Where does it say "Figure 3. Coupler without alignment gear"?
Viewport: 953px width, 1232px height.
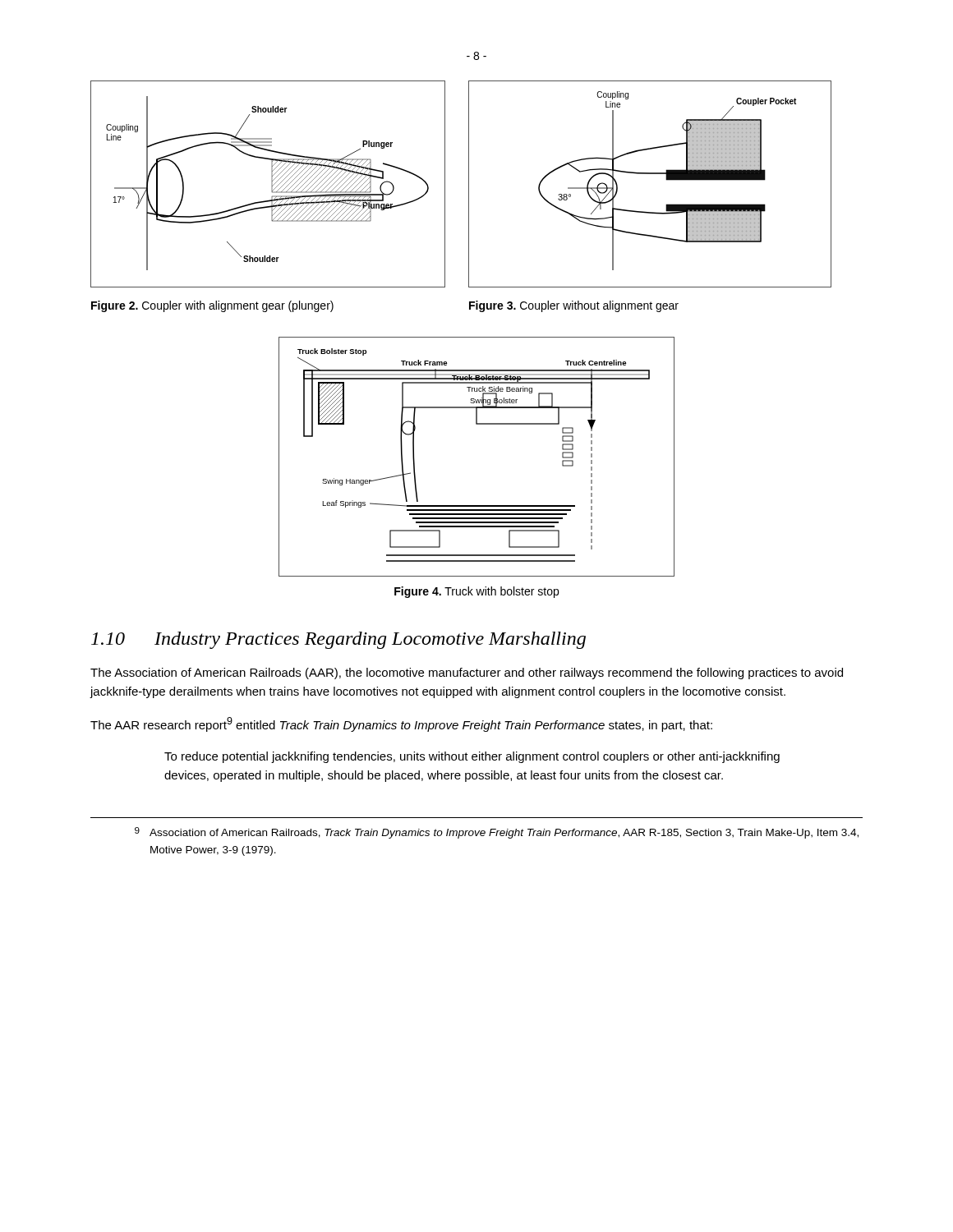click(x=573, y=306)
